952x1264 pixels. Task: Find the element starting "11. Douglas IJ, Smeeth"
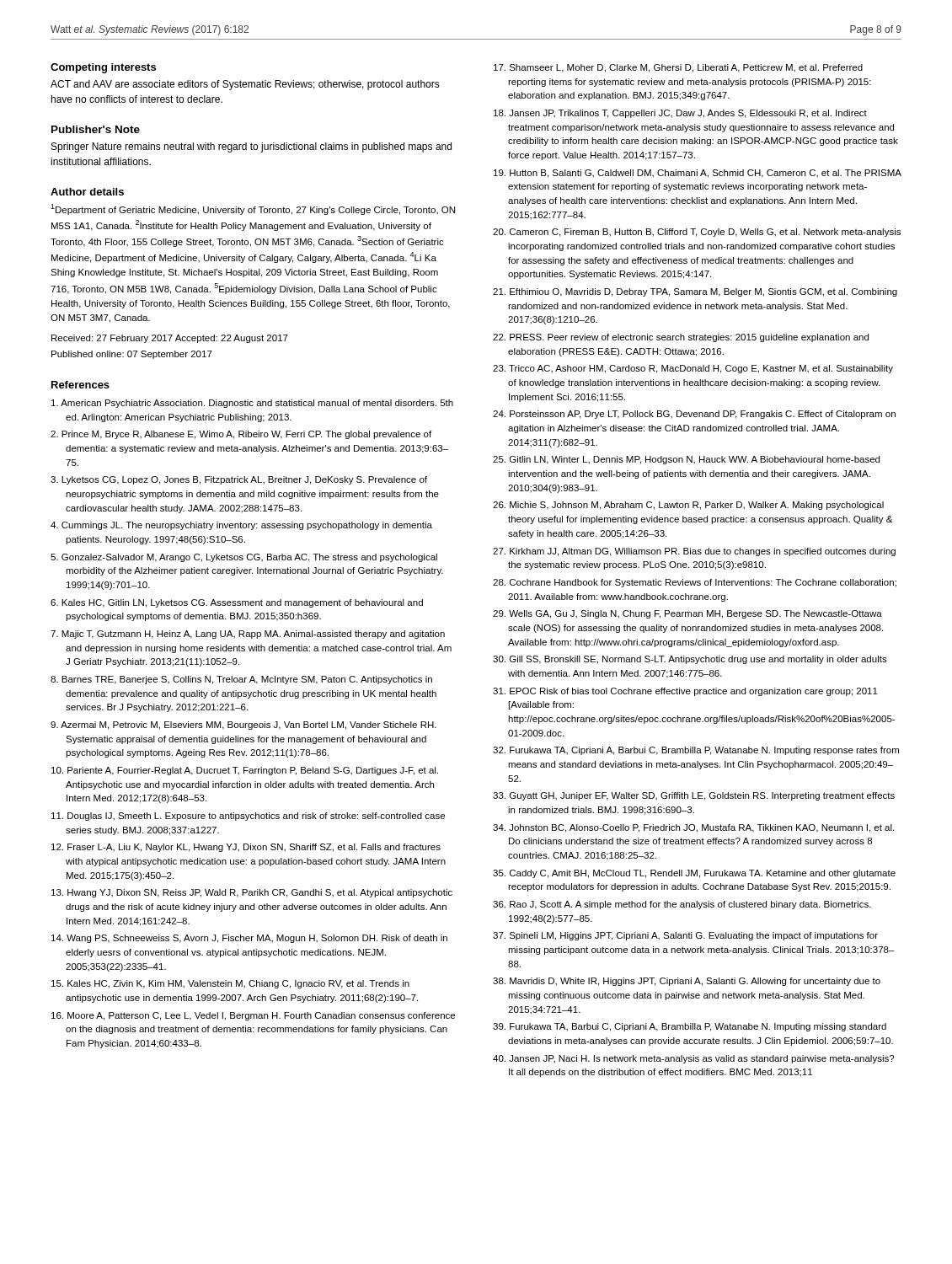pyautogui.click(x=248, y=823)
